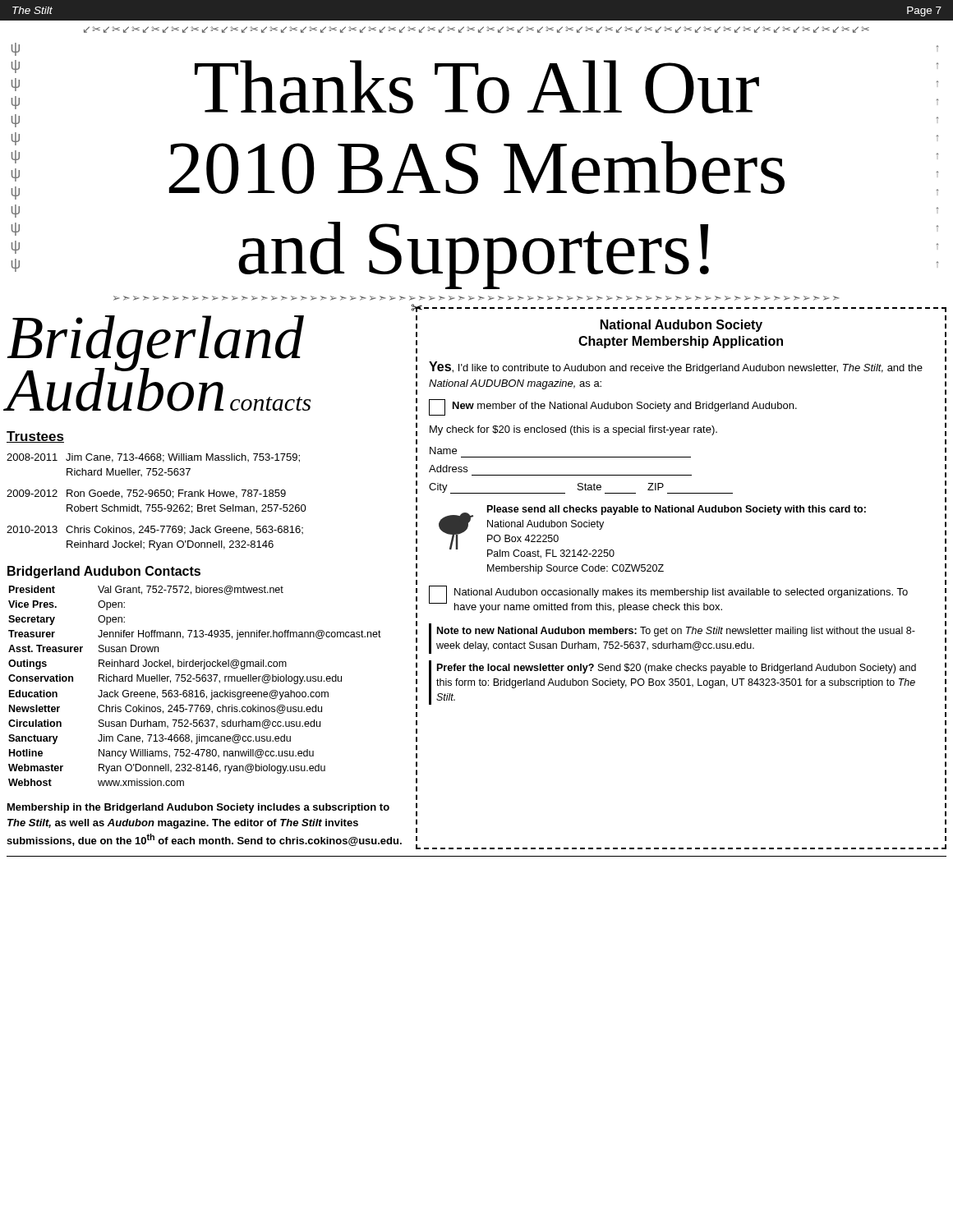Screen dimensions: 1232x953
Task: Find the text block starting "City State ZIP"
Action: point(581,487)
